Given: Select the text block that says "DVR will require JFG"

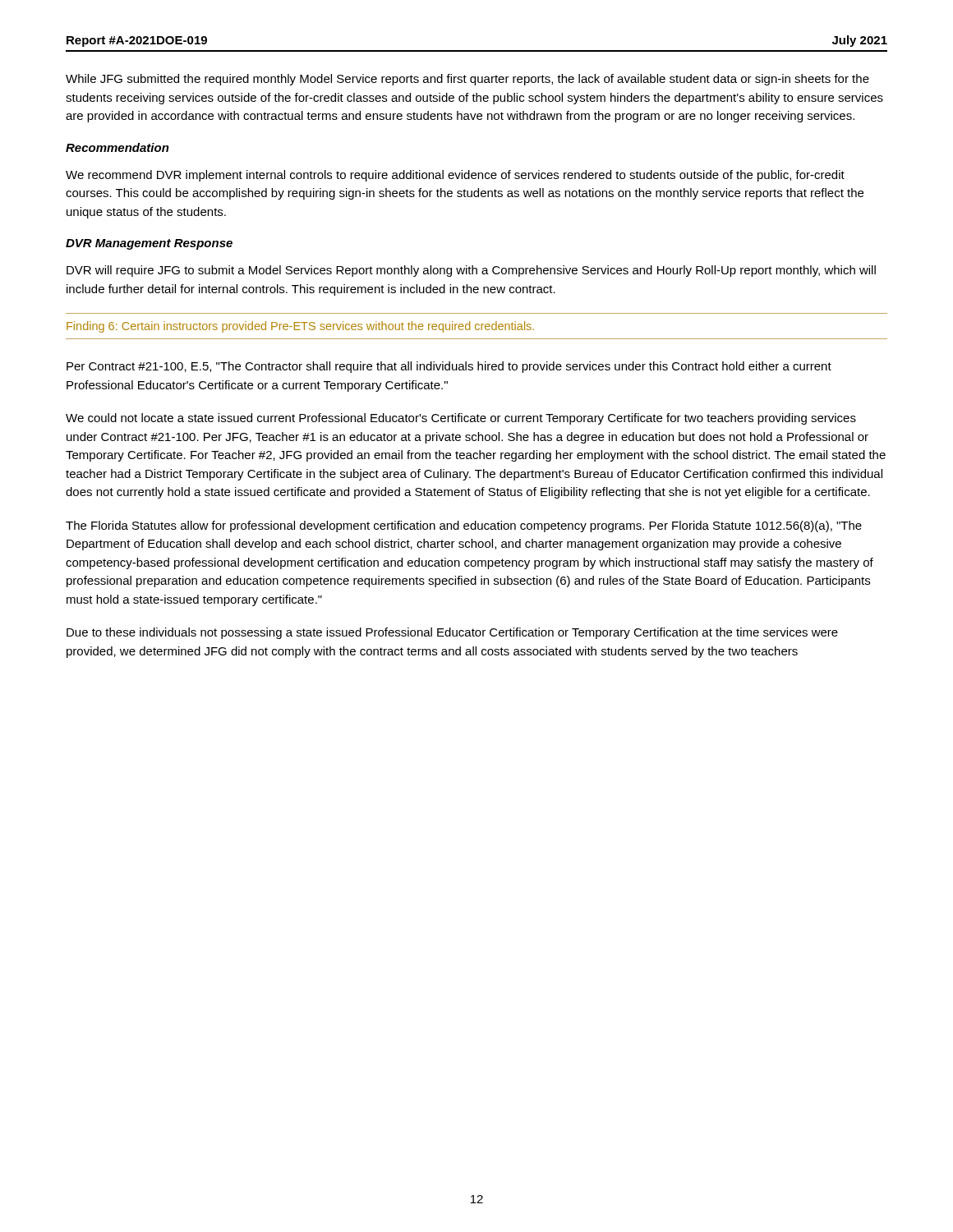Looking at the screenshot, I should click(471, 279).
